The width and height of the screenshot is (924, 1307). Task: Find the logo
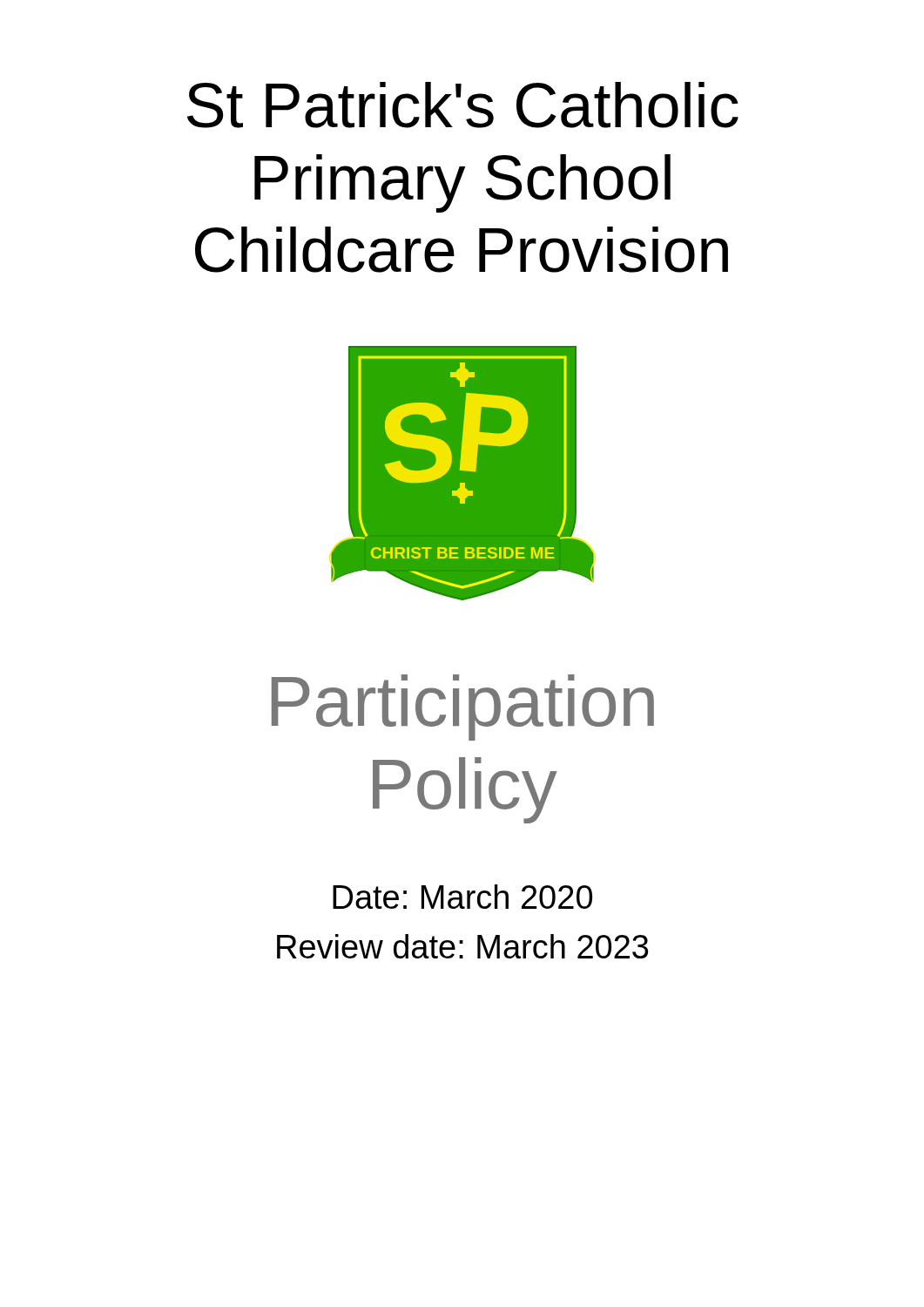click(462, 469)
